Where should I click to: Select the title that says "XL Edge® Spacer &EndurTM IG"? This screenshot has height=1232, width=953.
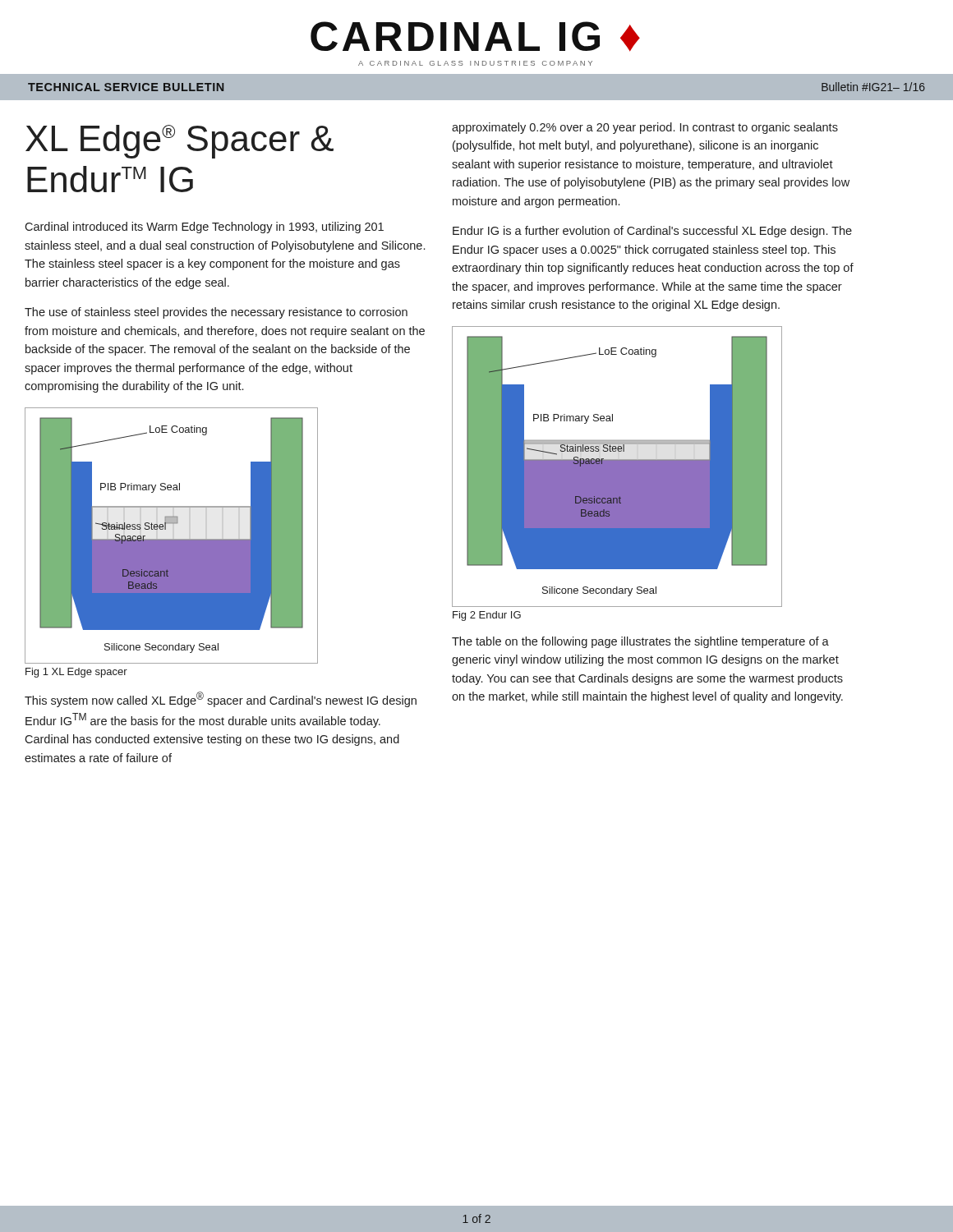(x=179, y=159)
